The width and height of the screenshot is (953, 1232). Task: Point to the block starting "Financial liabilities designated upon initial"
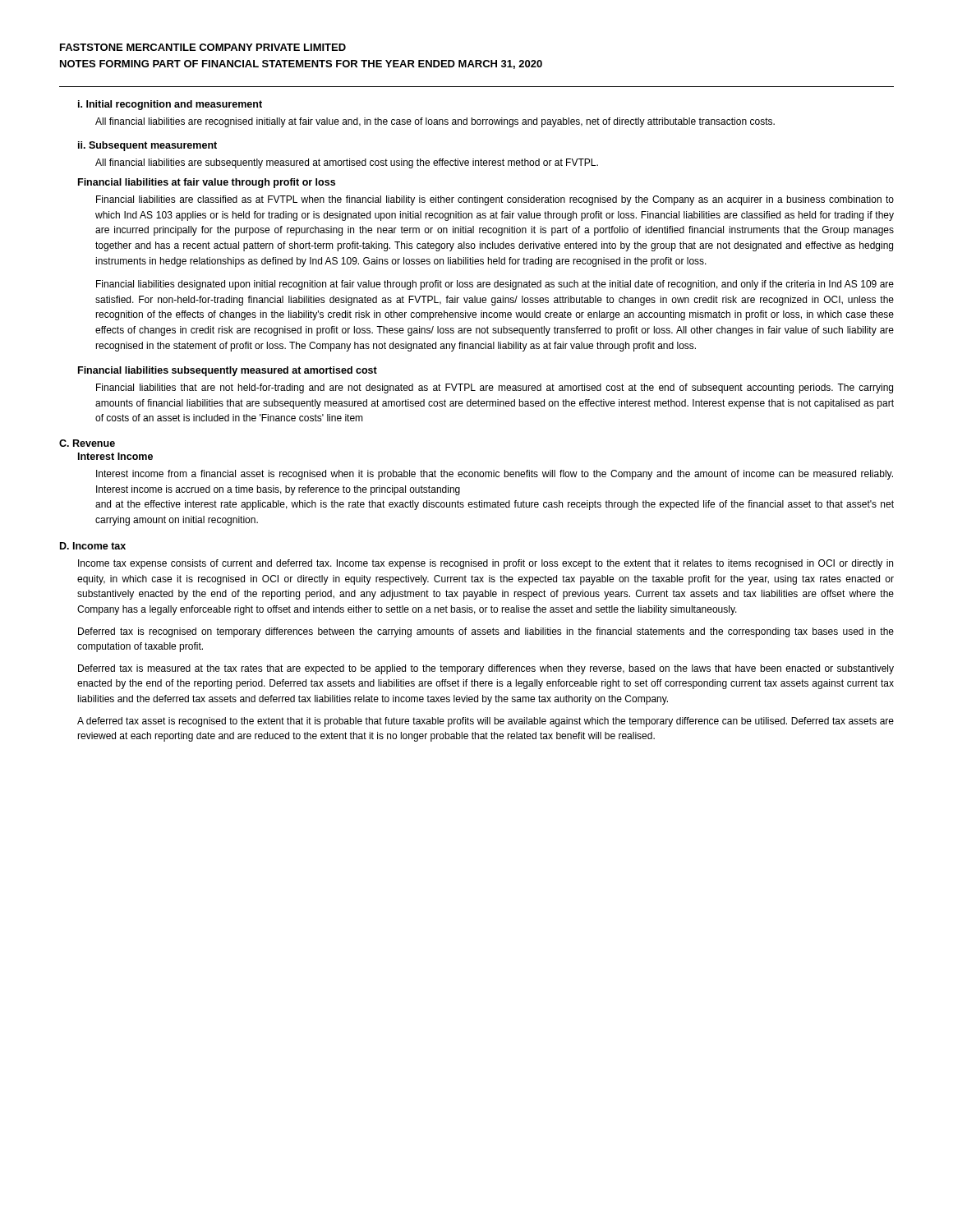(x=495, y=315)
